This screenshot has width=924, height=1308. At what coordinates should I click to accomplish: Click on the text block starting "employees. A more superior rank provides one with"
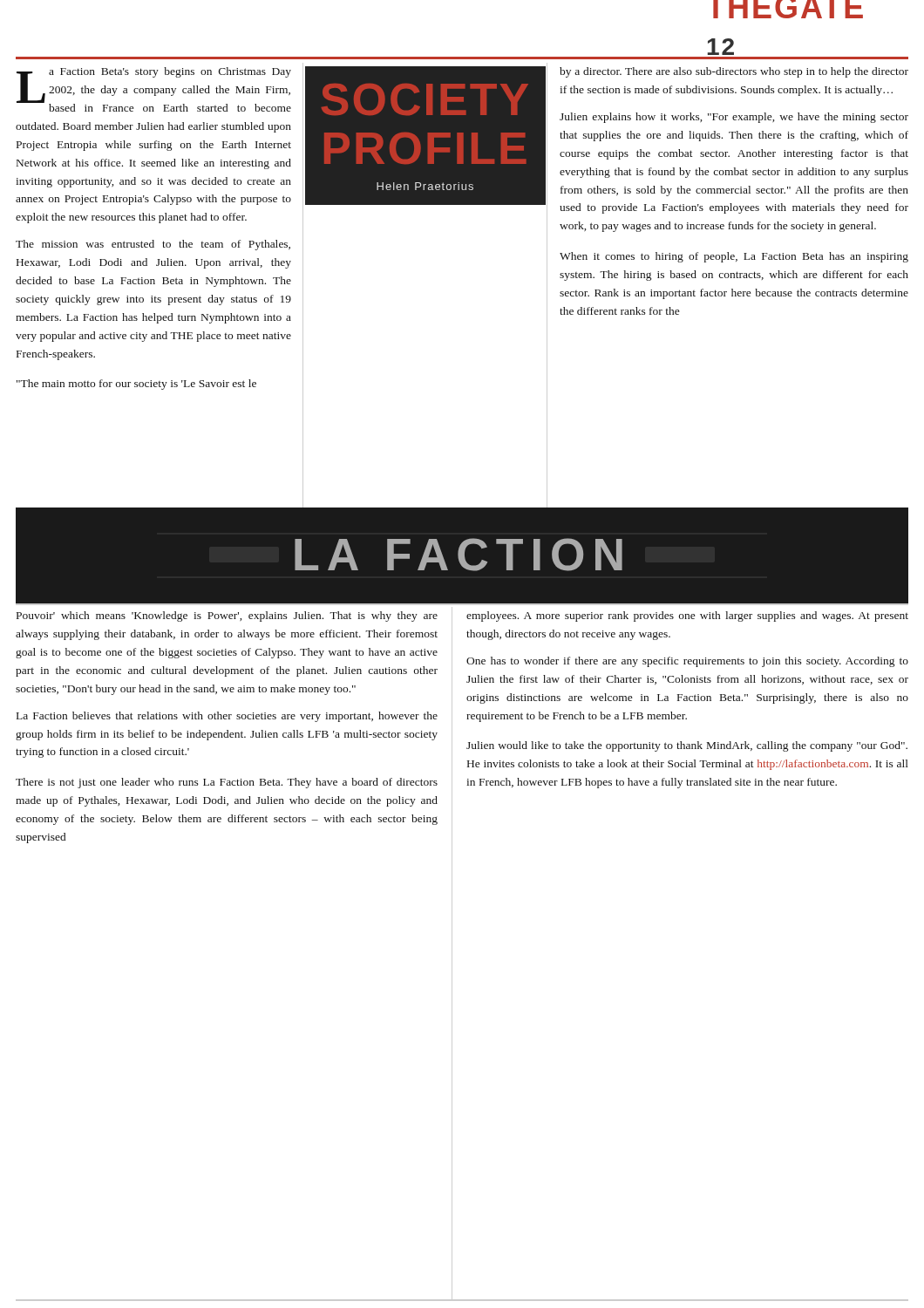click(687, 700)
